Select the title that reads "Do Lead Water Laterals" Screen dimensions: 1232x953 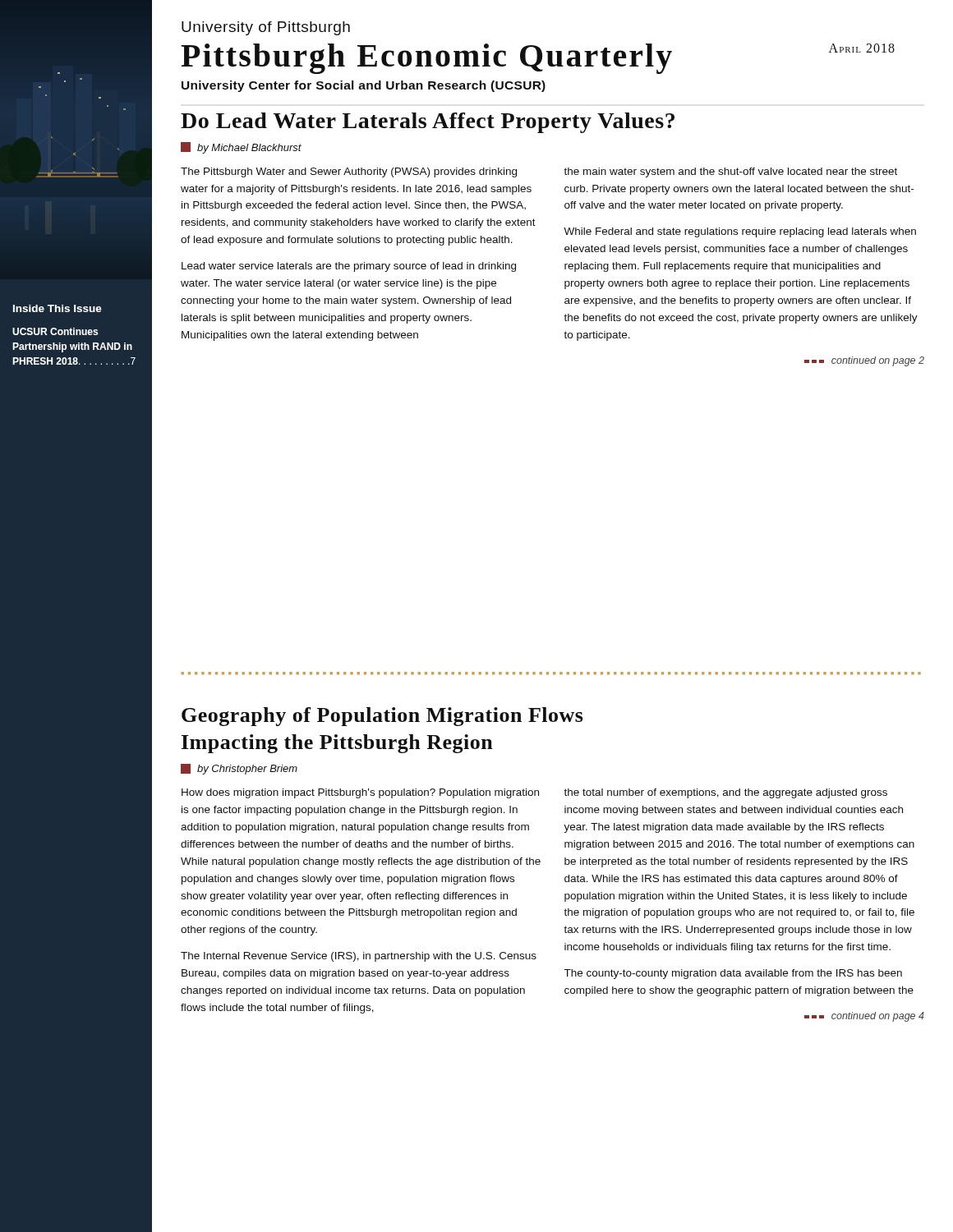[553, 121]
